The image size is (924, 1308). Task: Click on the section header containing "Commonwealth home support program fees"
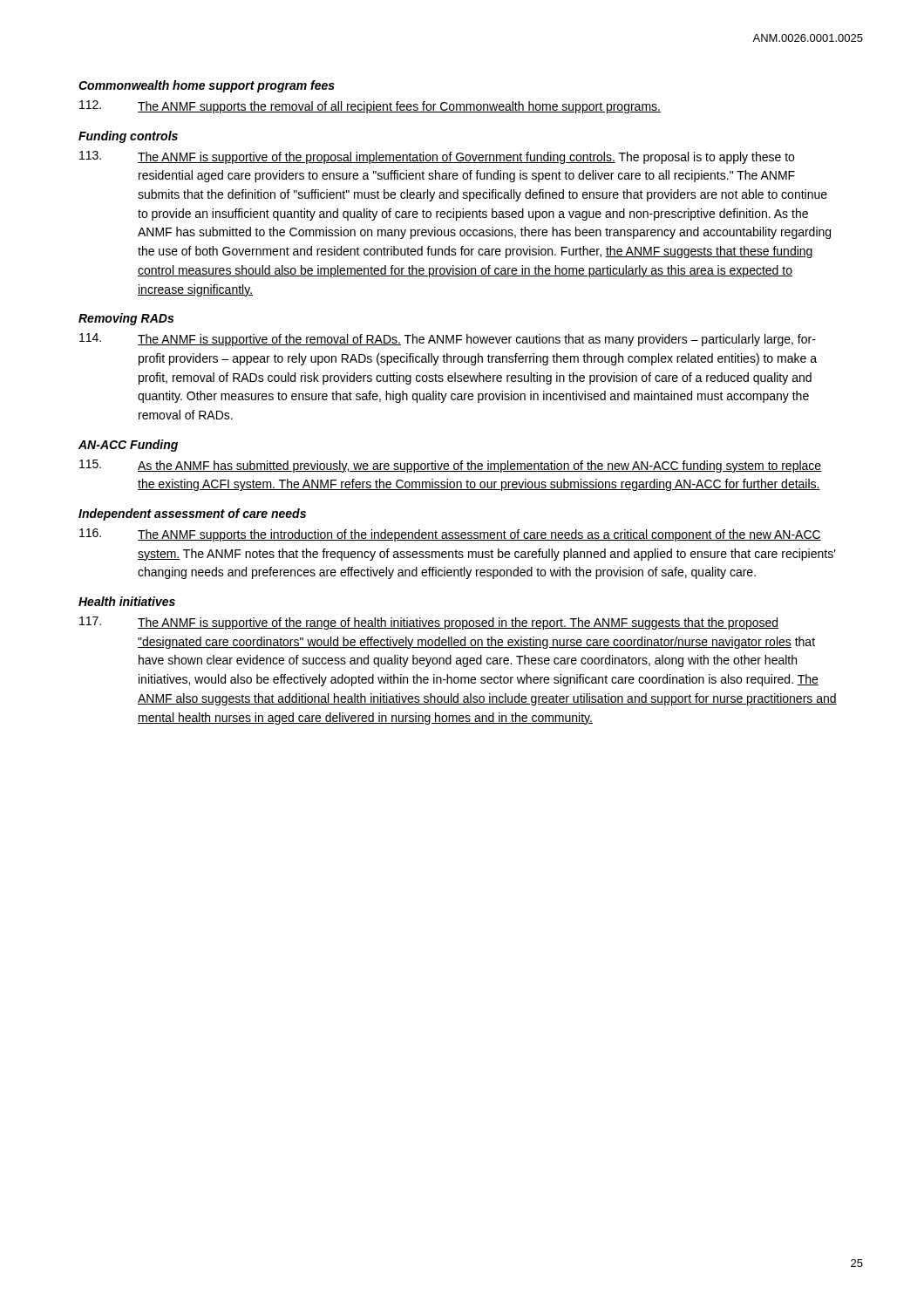click(x=207, y=85)
